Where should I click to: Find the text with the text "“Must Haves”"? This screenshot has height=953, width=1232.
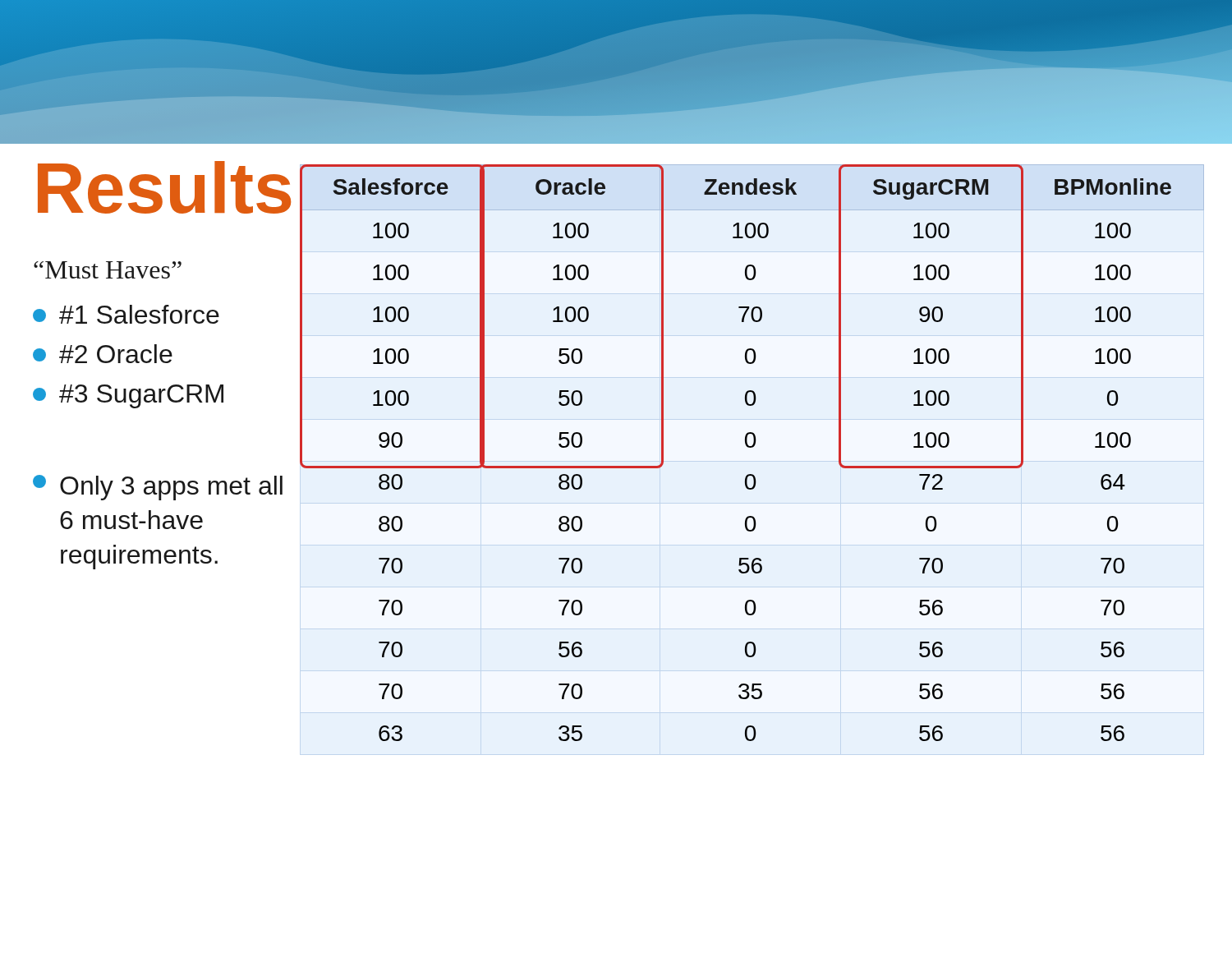pyautogui.click(x=108, y=269)
